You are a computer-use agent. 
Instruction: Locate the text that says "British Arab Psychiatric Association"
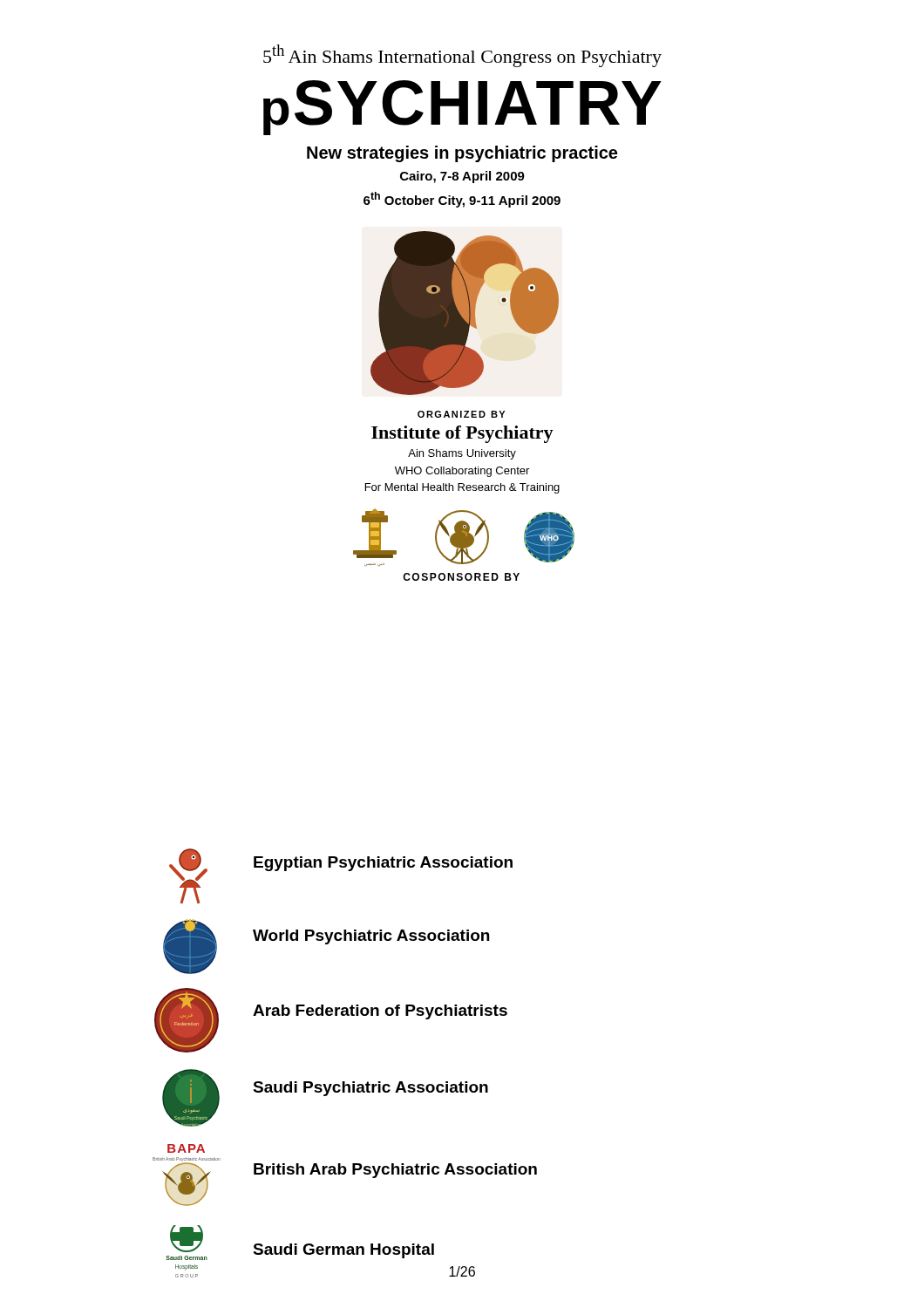point(395,1169)
